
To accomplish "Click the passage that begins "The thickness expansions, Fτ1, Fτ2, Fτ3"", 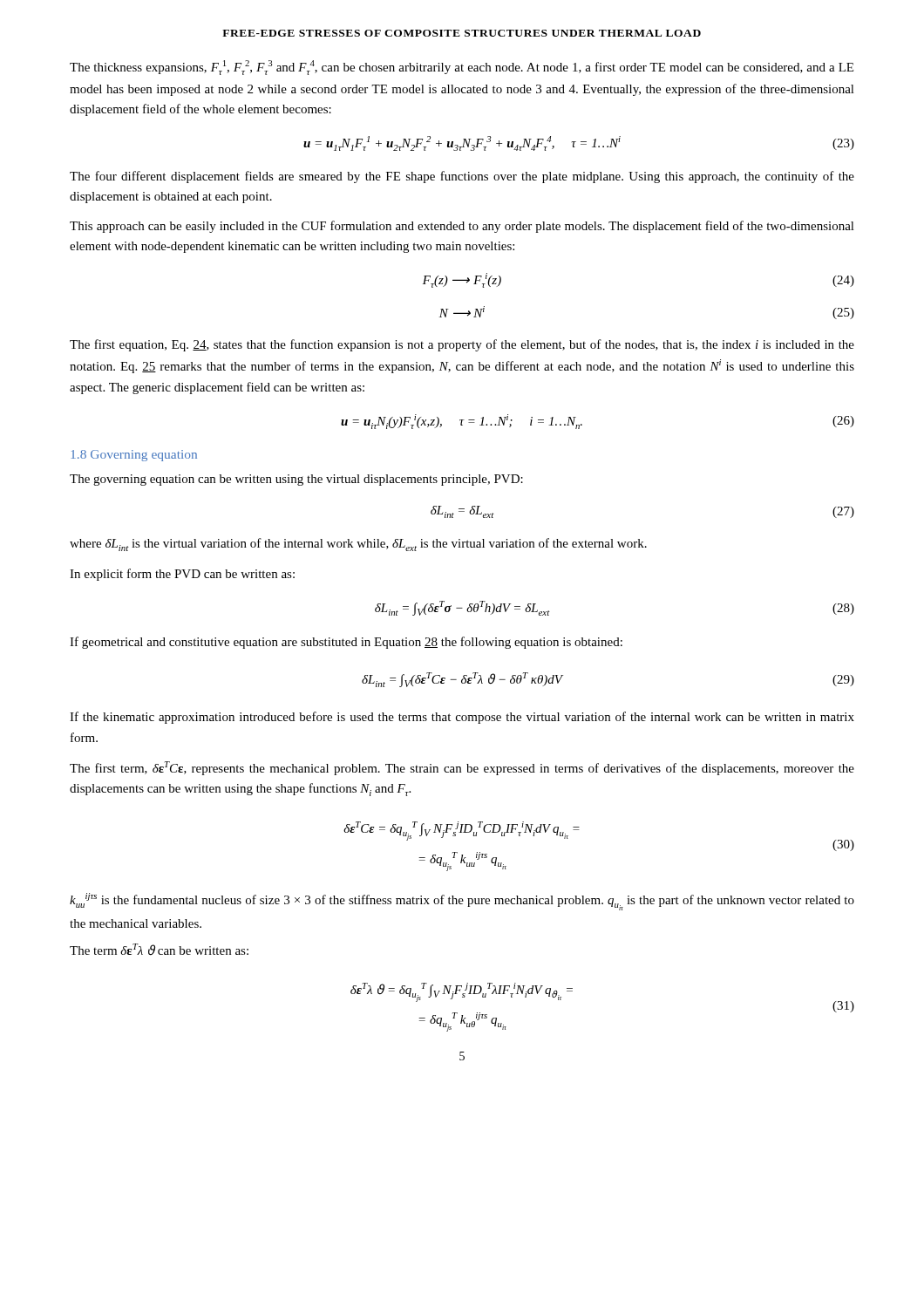I will pyautogui.click(x=462, y=87).
